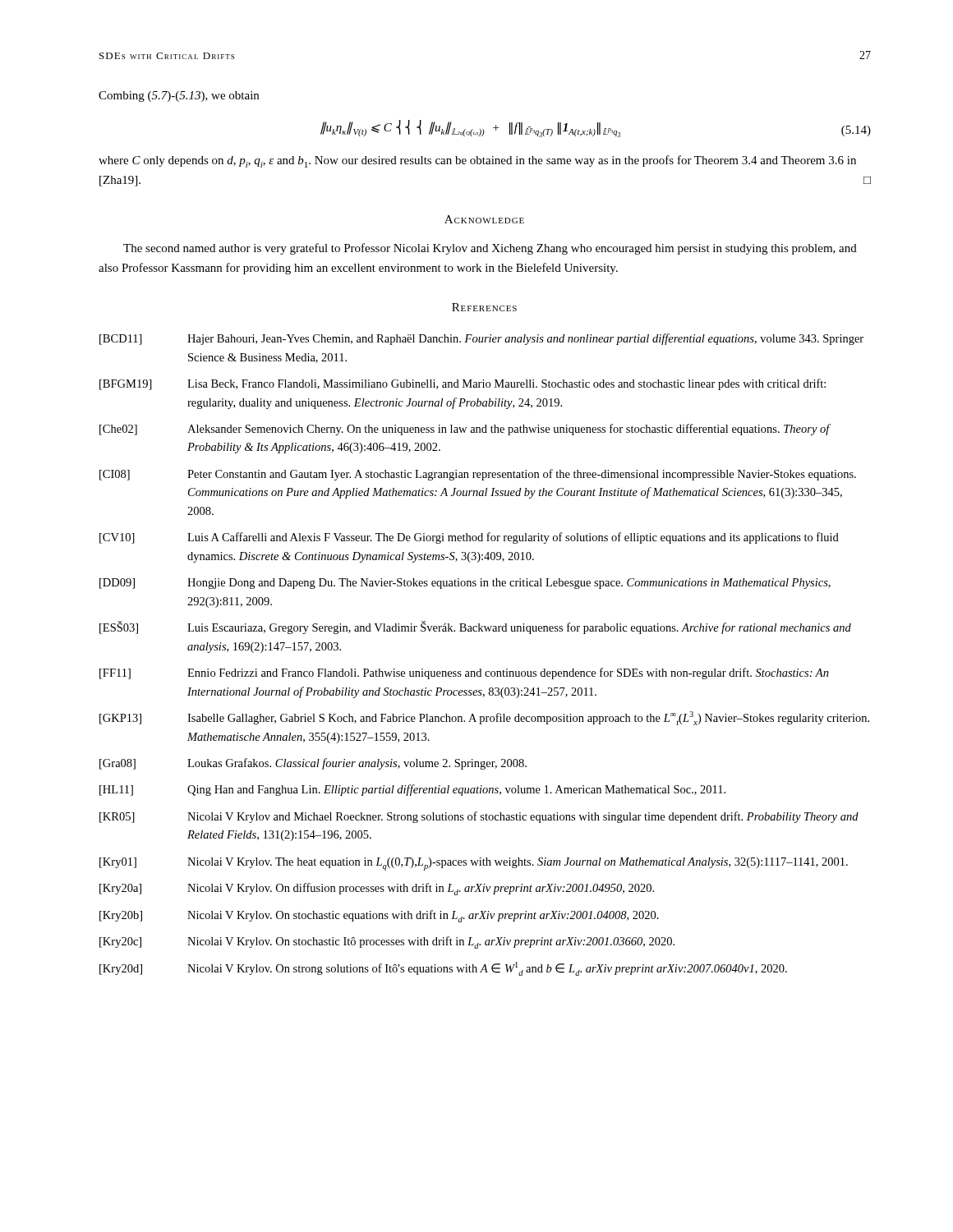Find the list item that says "[BCD11] Hajer Bahouri, Jean-Yves Chemin, and Raphaël"

pyautogui.click(x=485, y=348)
